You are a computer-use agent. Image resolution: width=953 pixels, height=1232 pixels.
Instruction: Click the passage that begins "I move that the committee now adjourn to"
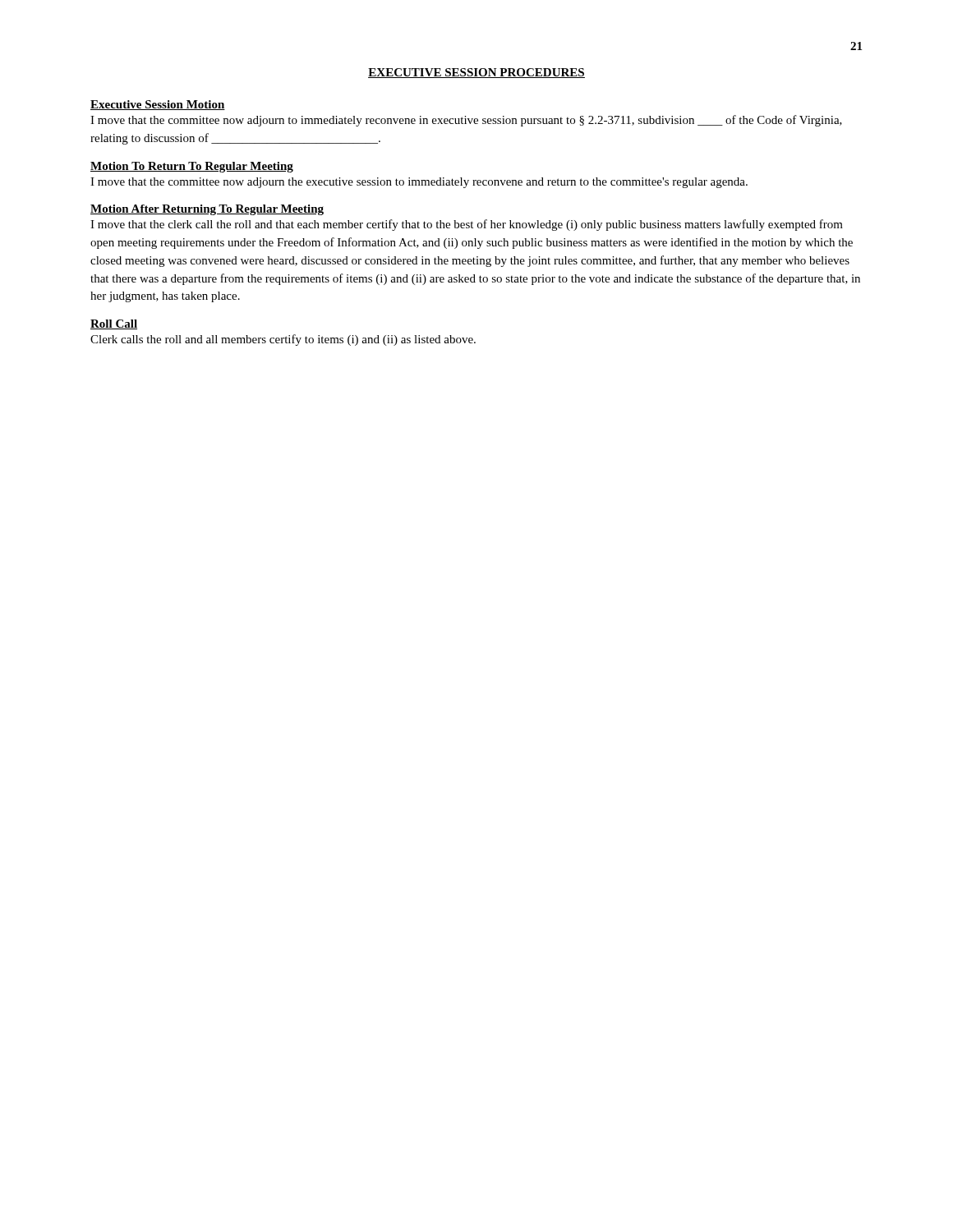pos(466,129)
